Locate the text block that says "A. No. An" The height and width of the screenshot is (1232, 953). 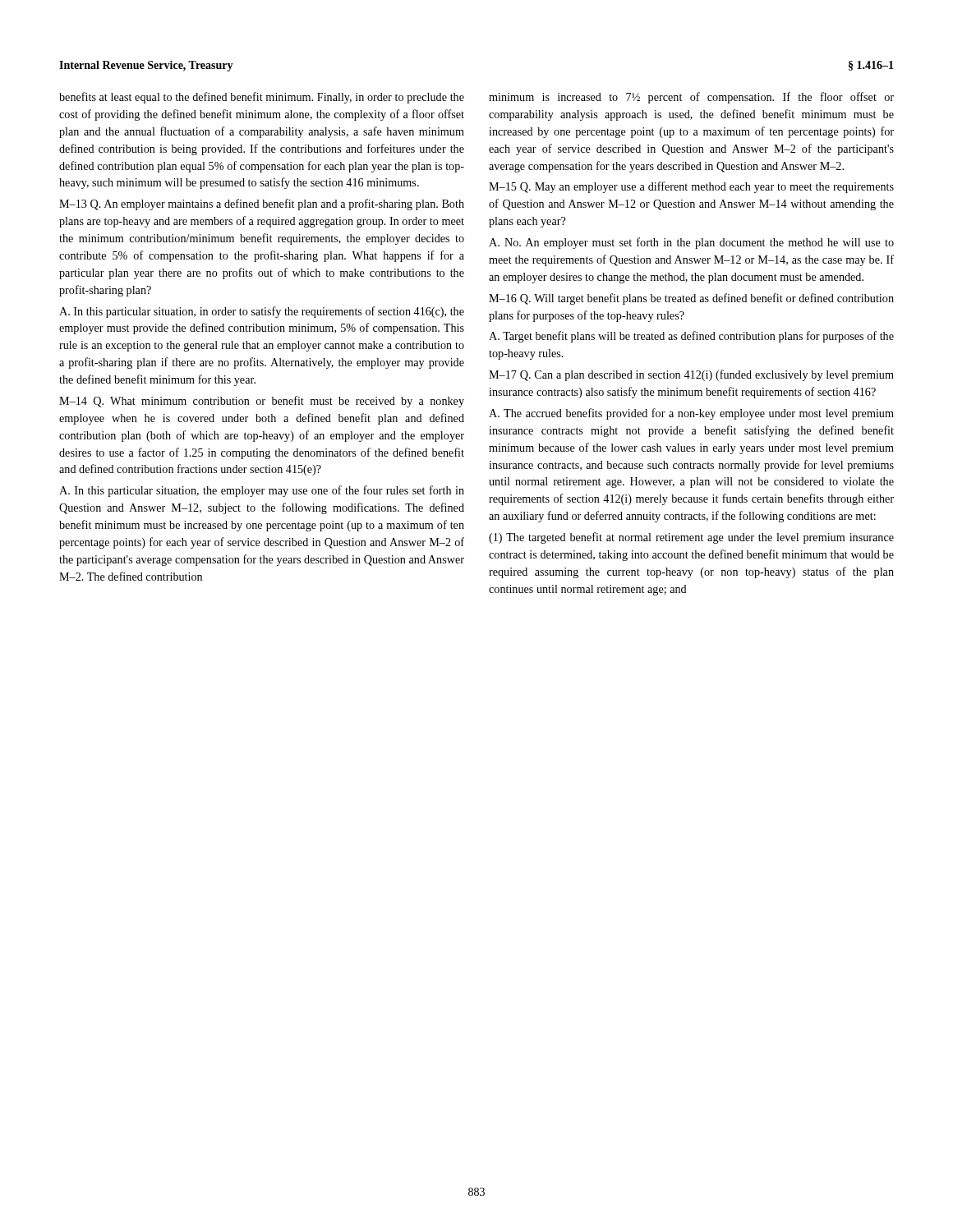pyautogui.click(x=691, y=260)
